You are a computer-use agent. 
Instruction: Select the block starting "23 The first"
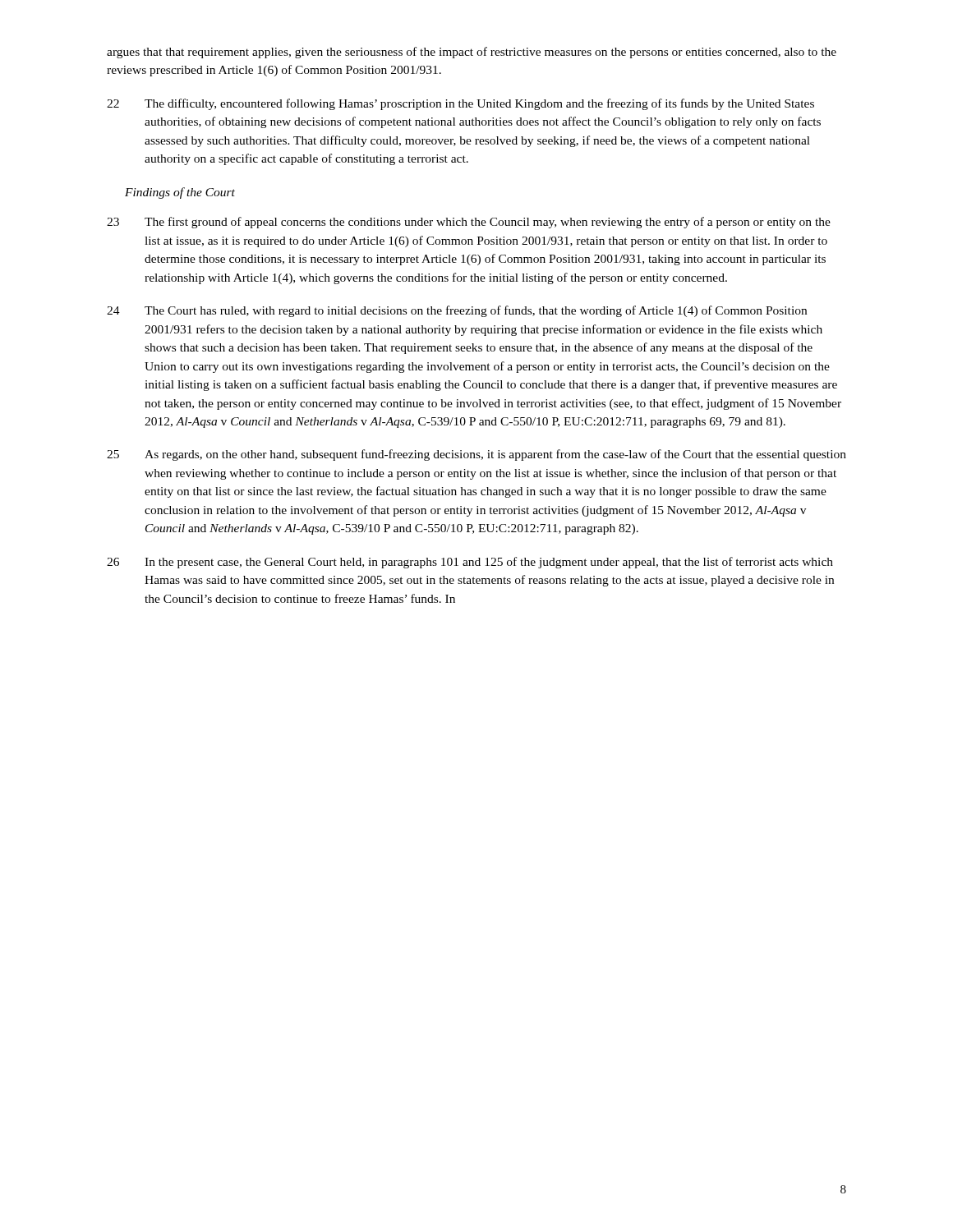click(x=476, y=250)
